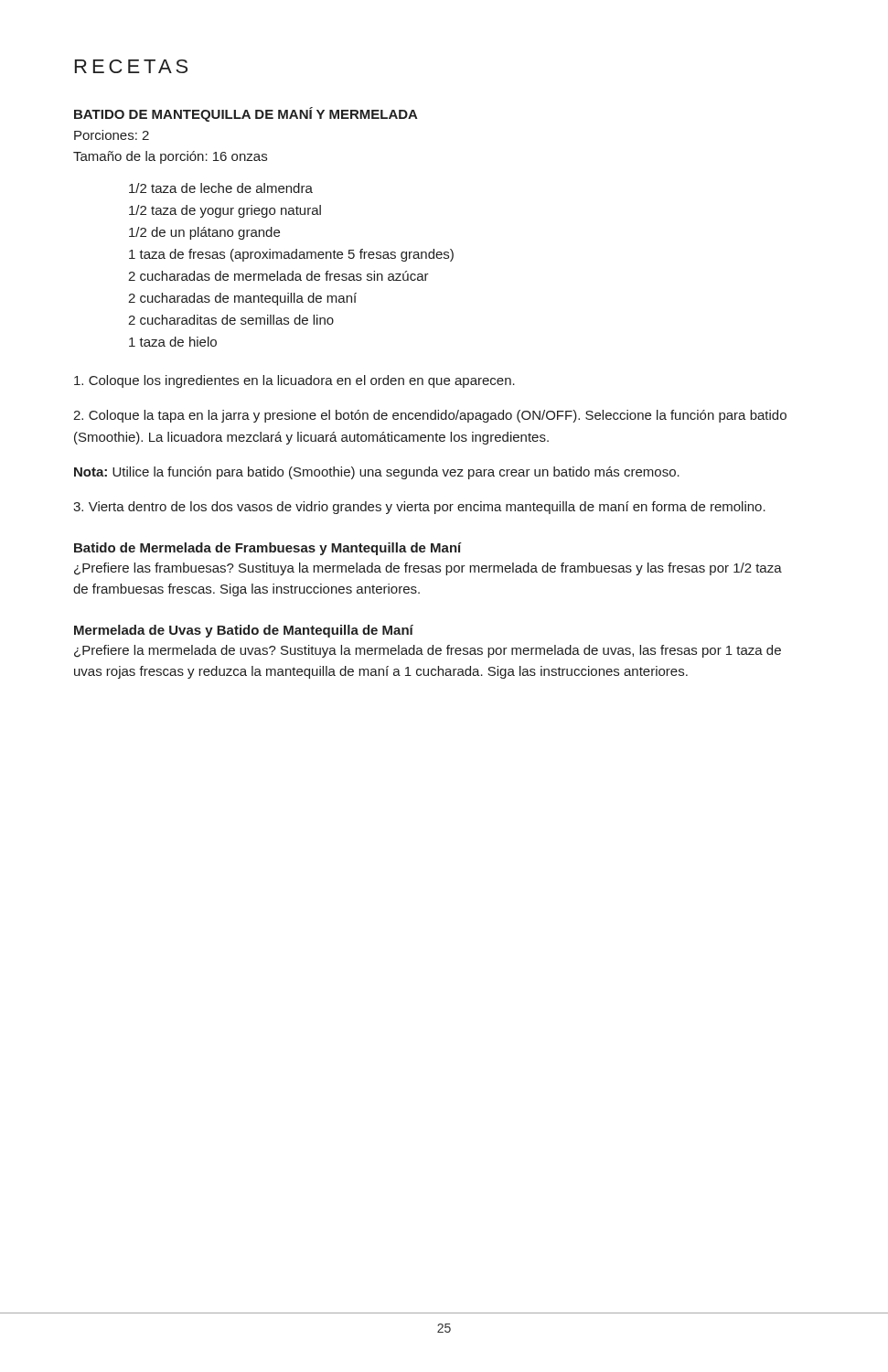Where is the passage that starts "Coloque los ingredientes en la licuadora en el"?
The width and height of the screenshot is (888, 1372).
pos(435,380)
